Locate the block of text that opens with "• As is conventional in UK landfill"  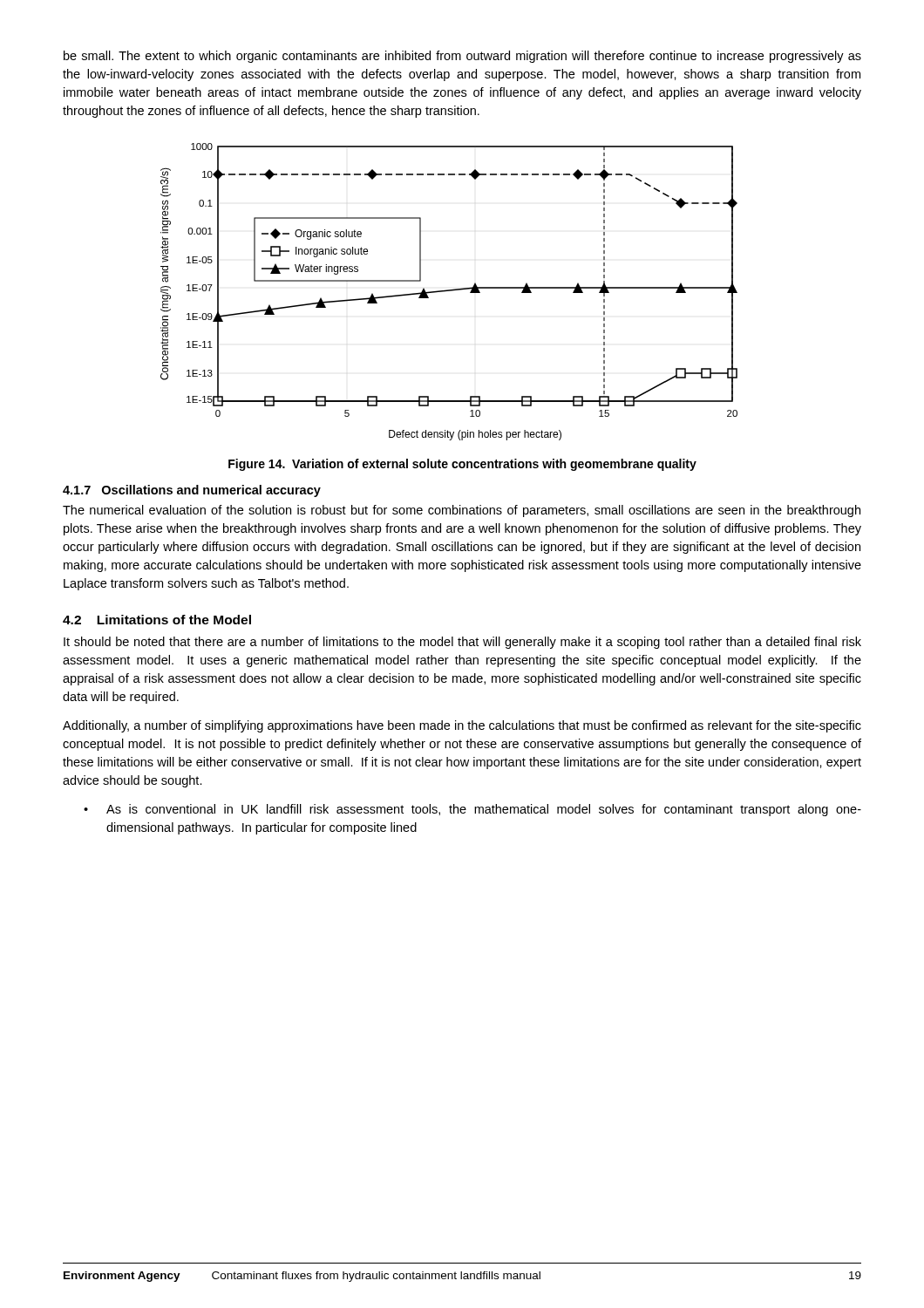(x=472, y=819)
